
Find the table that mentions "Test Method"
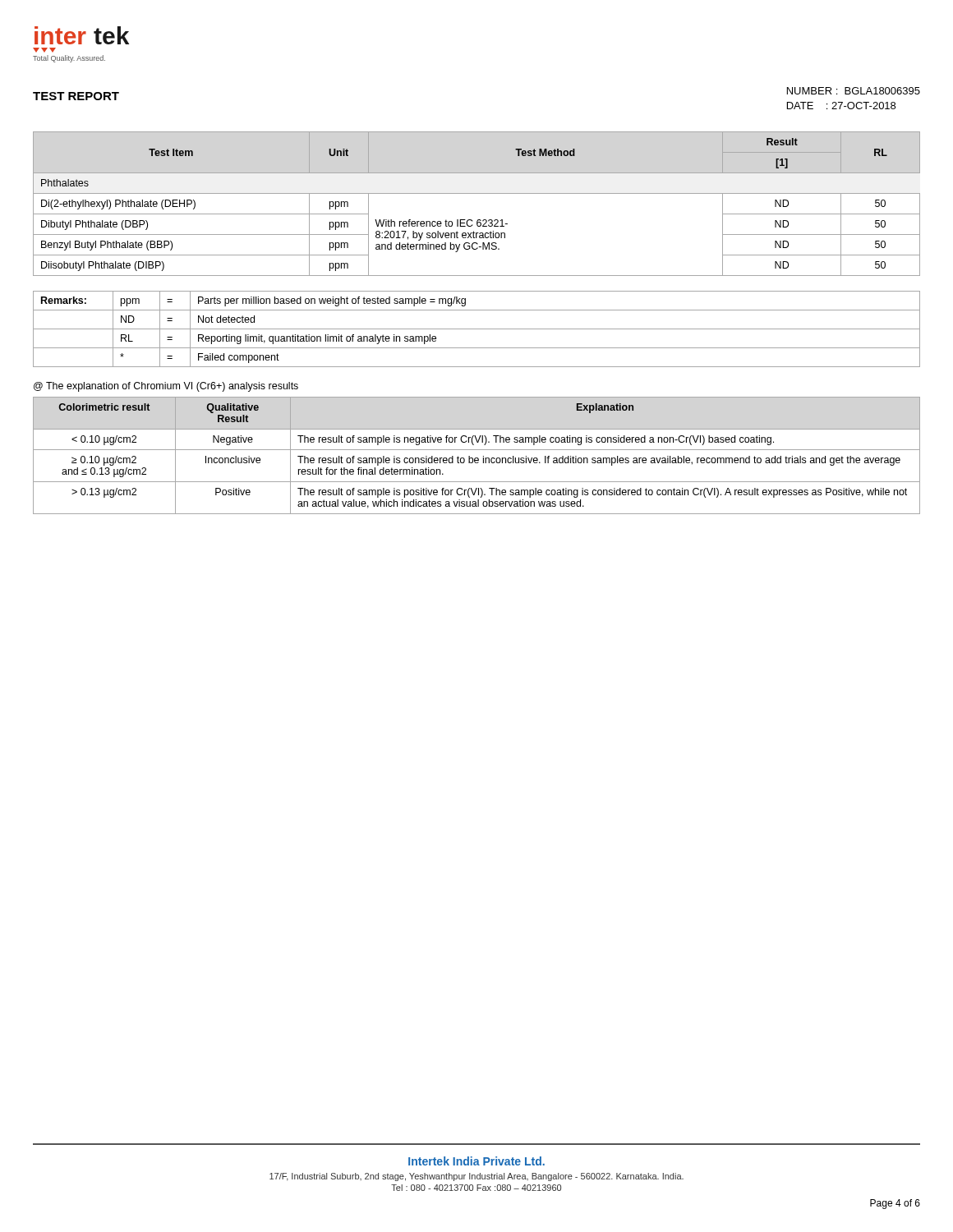tap(476, 204)
